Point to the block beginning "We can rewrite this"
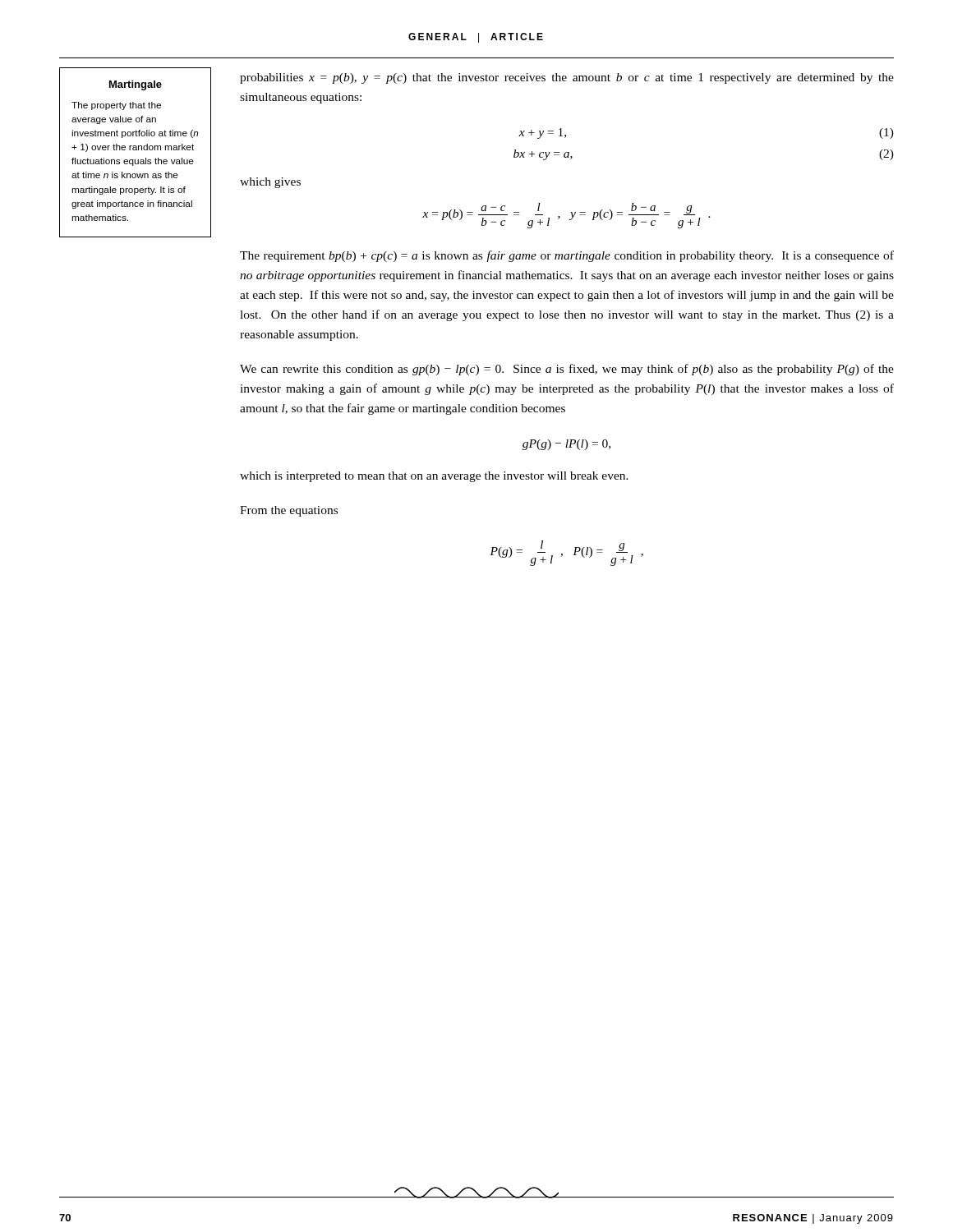This screenshot has width=953, height=1232. pyautogui.click(x=567, y=388)
